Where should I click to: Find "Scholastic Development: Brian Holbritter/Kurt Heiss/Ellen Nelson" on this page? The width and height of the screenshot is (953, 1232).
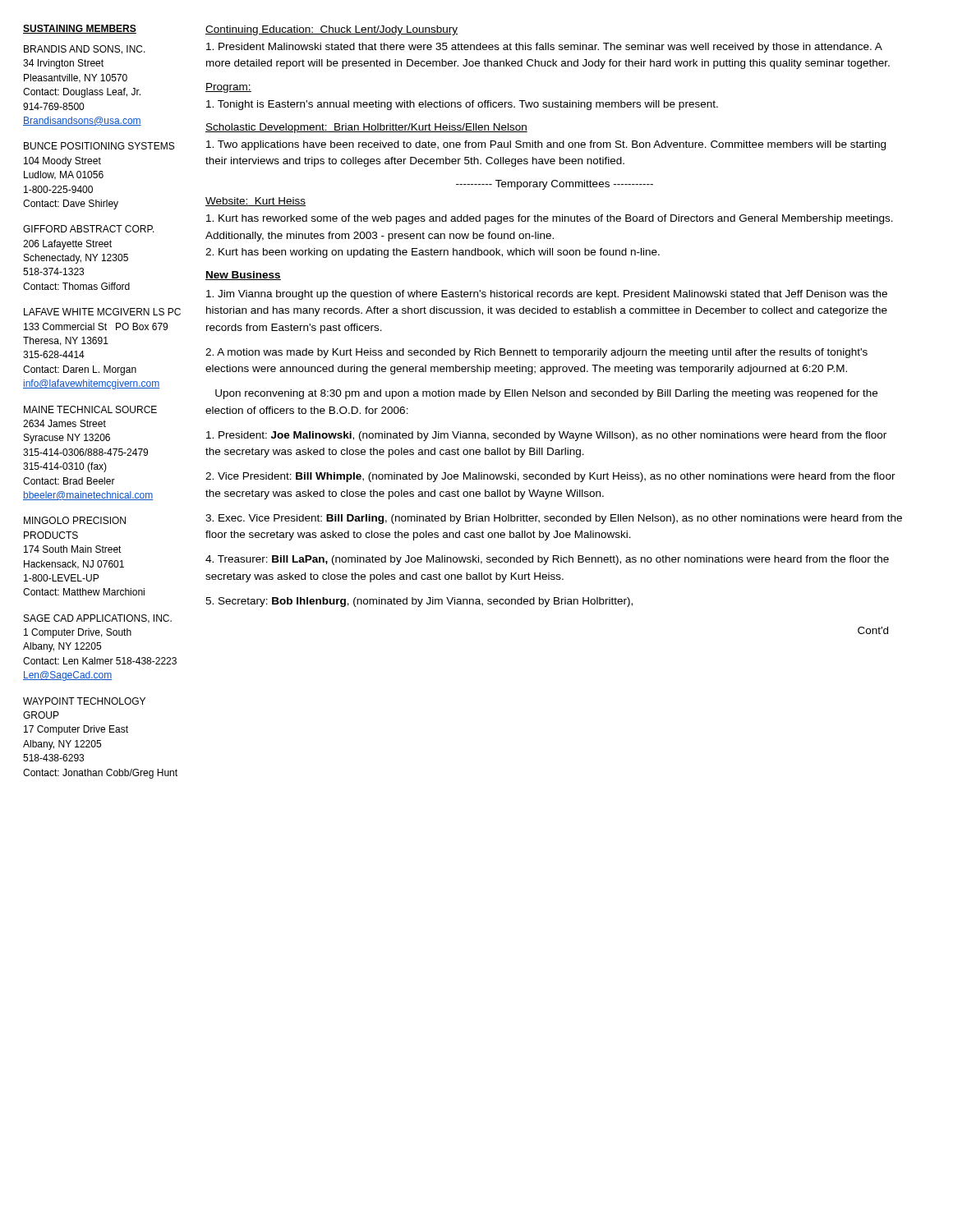[x=366, y=127]
